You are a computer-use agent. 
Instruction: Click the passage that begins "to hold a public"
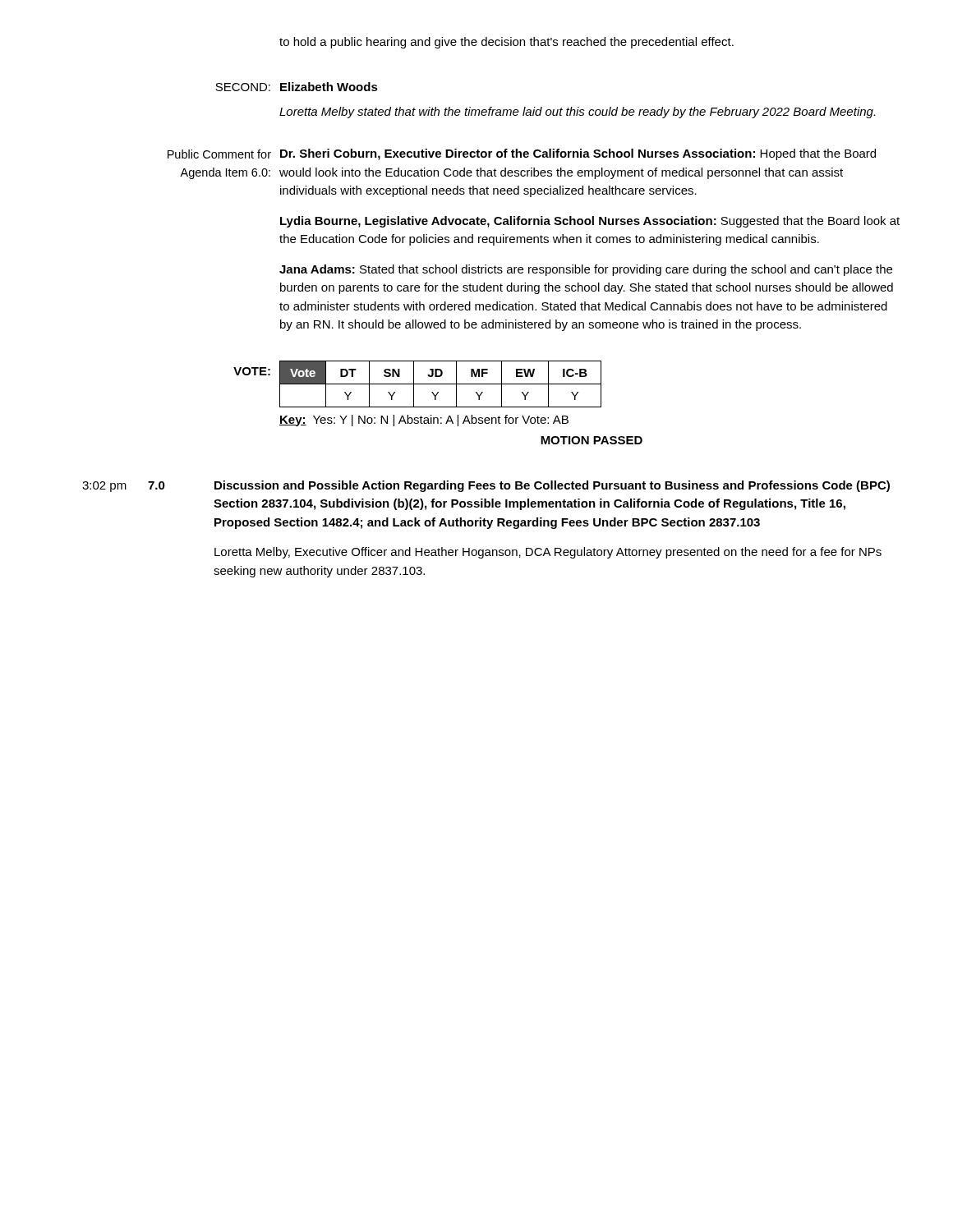point(507,41)
